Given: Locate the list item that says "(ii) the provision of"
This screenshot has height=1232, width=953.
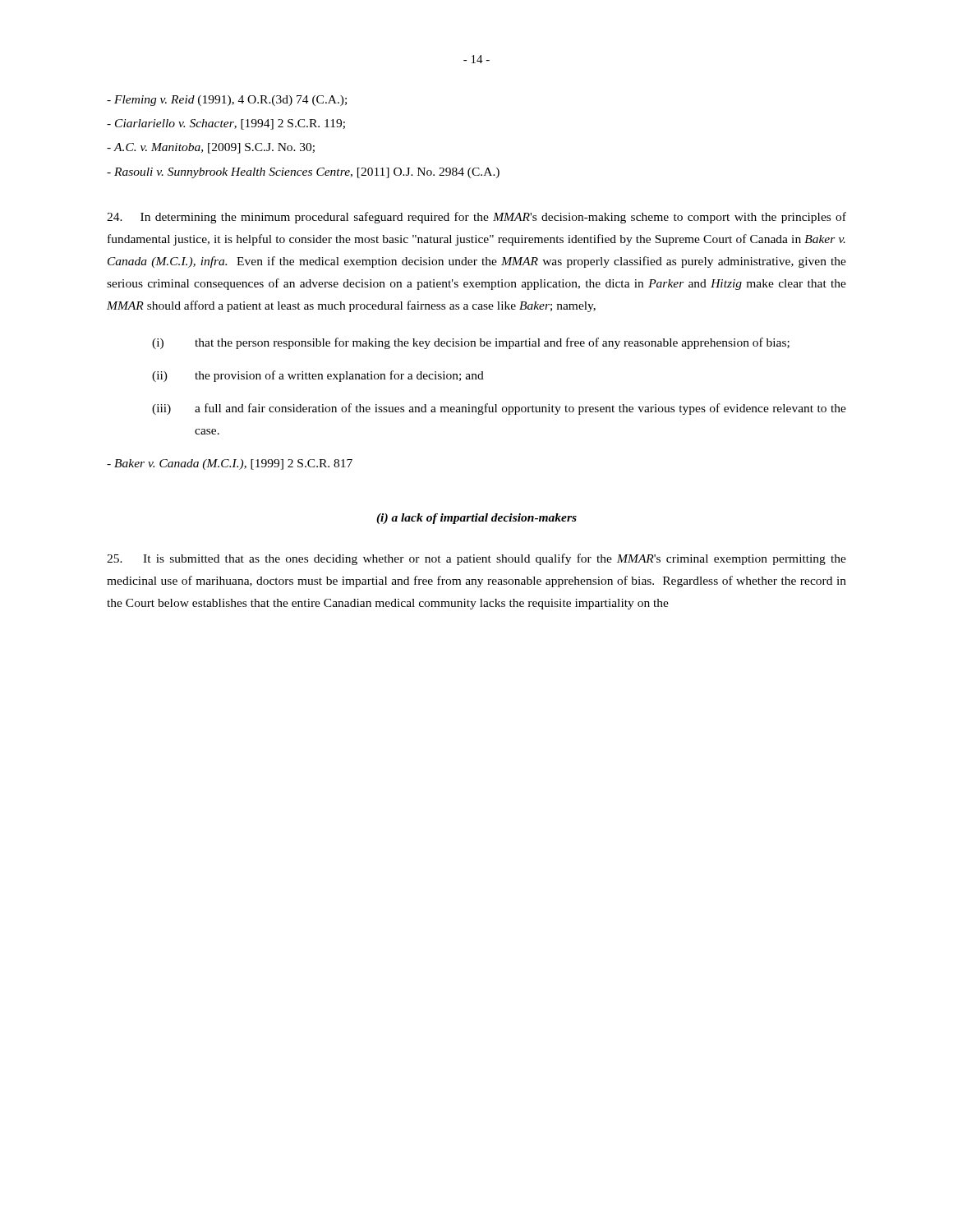Looking at the screenshot, I should pos(318,375).
